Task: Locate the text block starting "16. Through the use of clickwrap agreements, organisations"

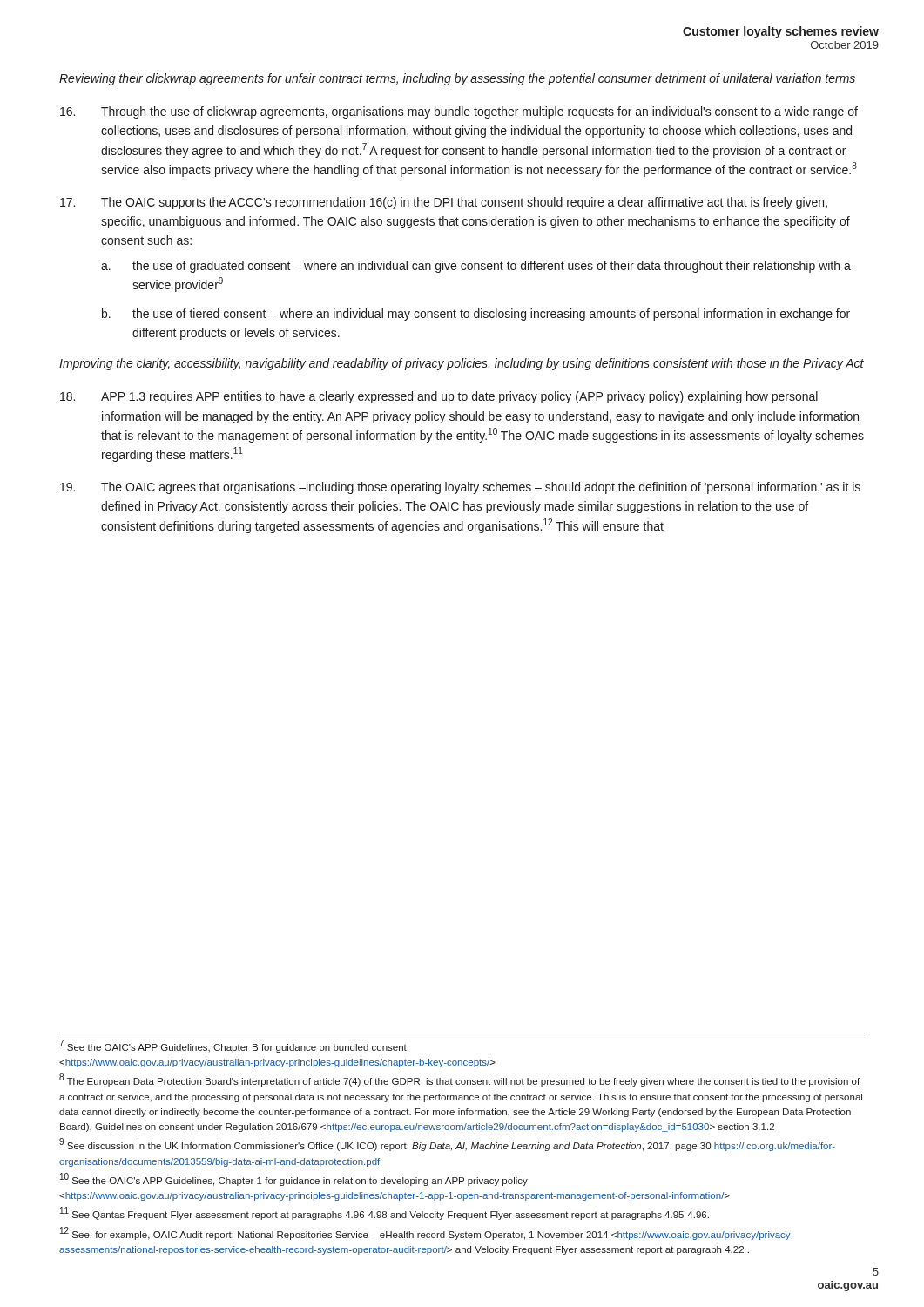Action: pyautogui.click(x=462, y=141)
